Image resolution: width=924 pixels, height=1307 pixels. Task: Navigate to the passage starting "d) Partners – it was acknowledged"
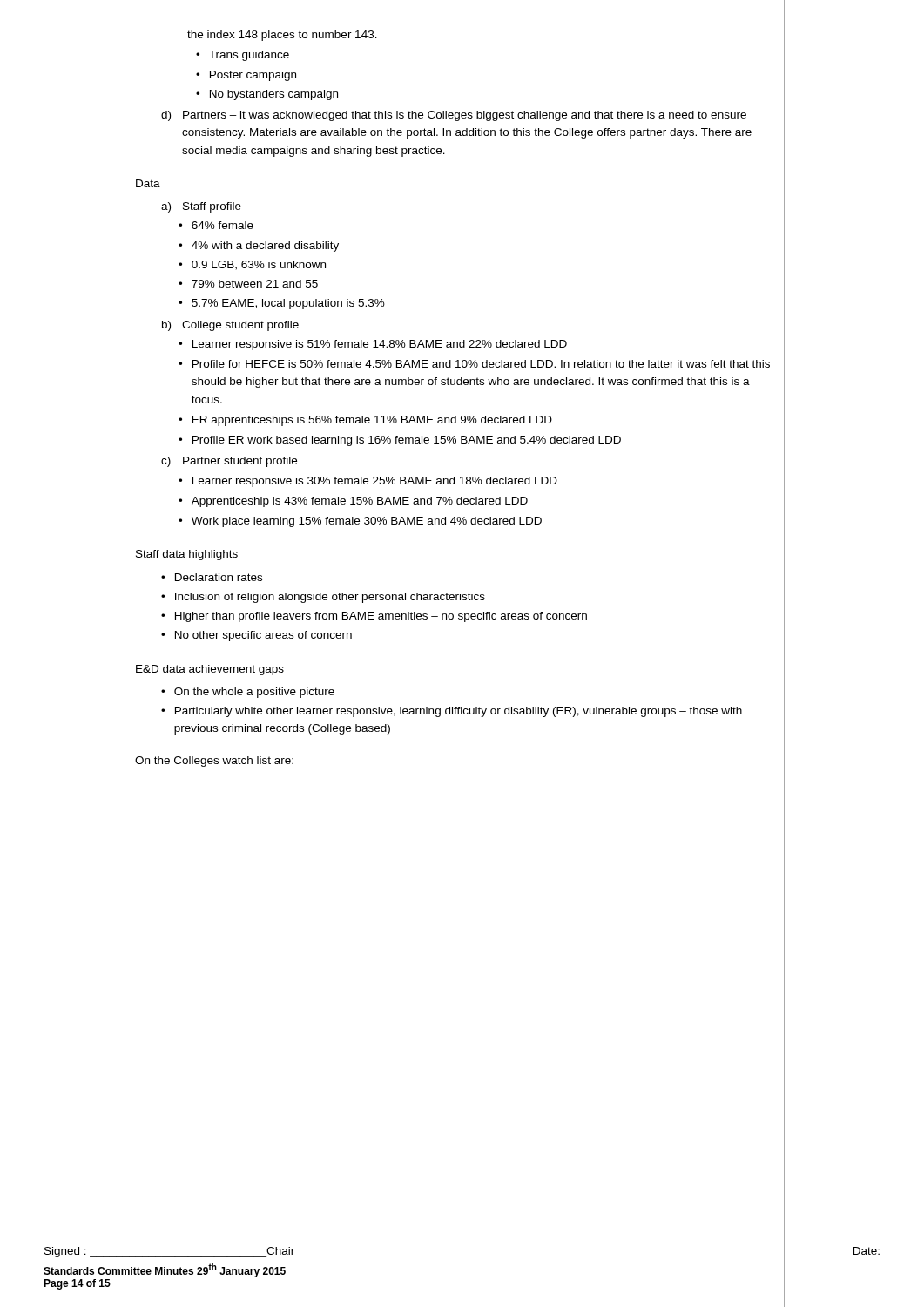(x=466, y=133)
